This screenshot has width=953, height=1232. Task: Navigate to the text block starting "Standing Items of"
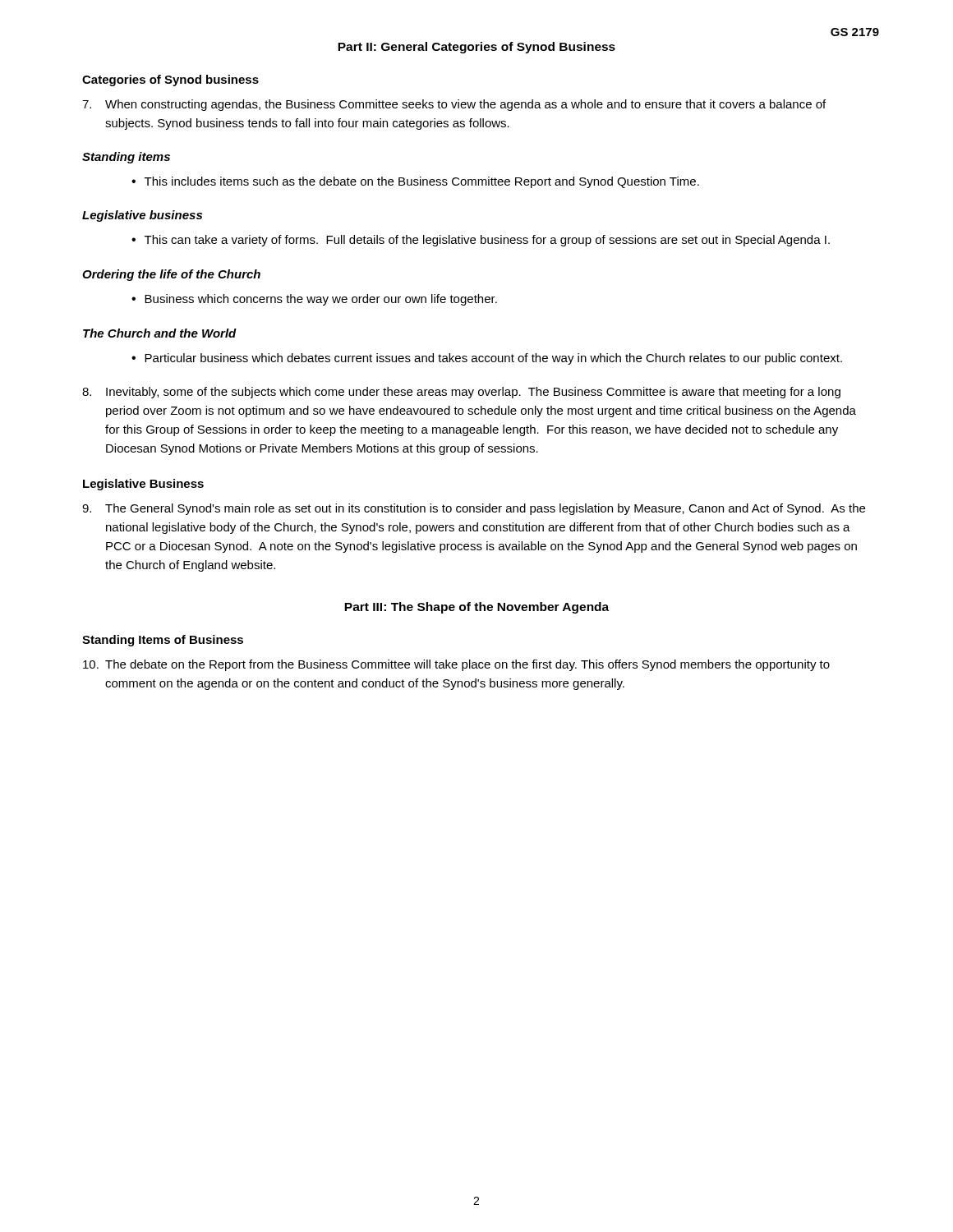click(x=163, y=639)
